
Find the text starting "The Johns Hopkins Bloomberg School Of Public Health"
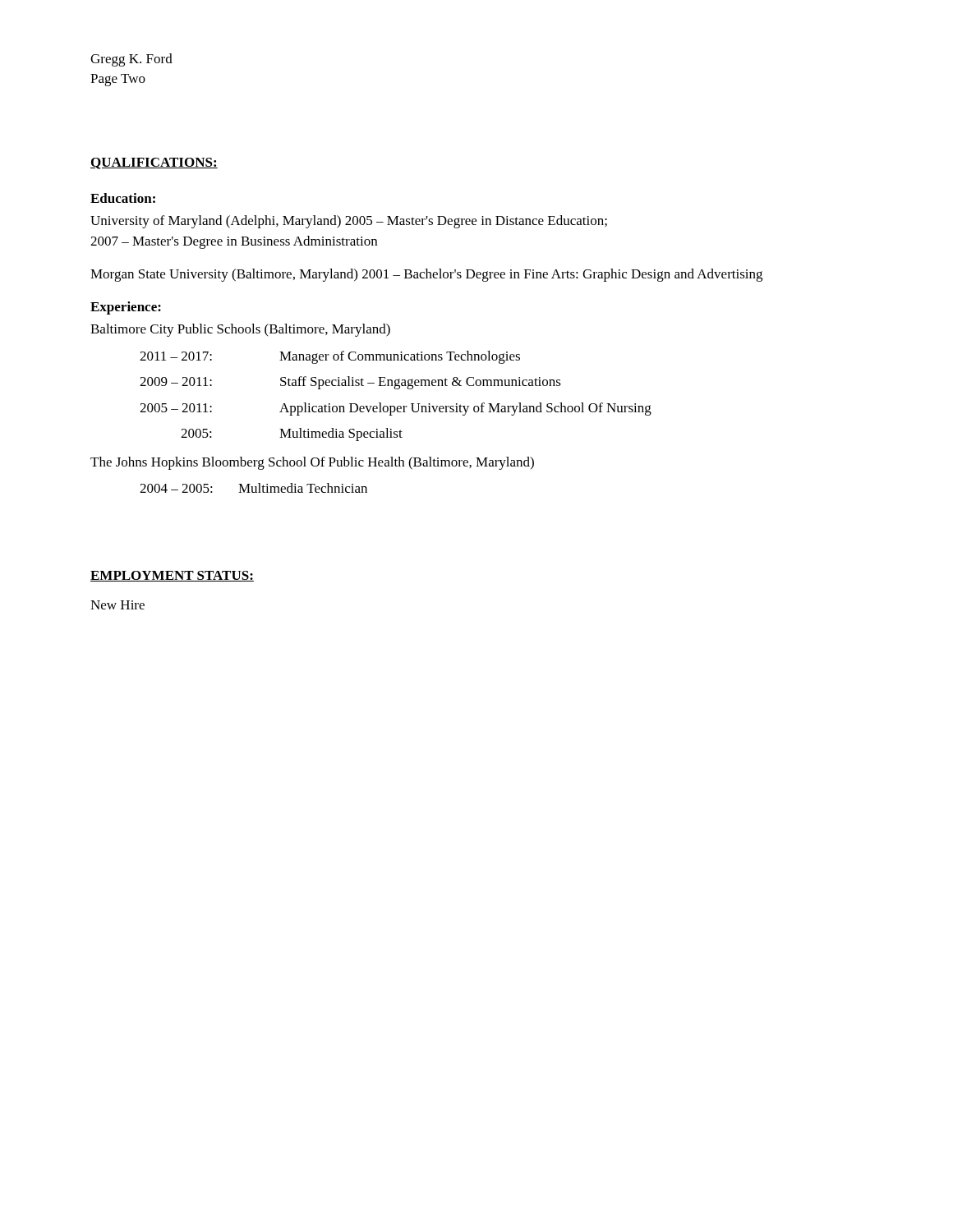(x=312, y=462)
